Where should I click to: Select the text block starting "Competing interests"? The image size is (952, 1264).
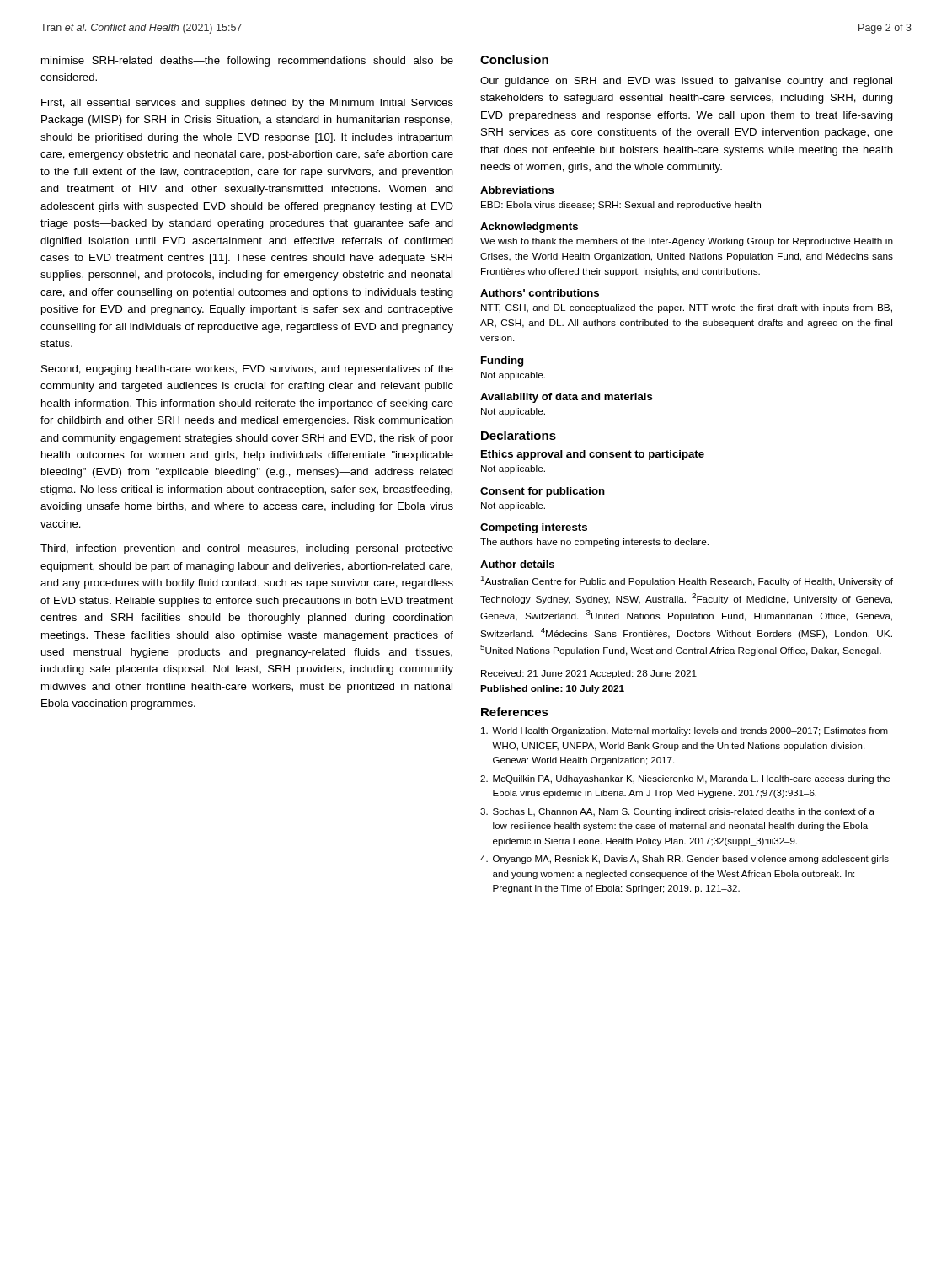[x=534, y=527]
